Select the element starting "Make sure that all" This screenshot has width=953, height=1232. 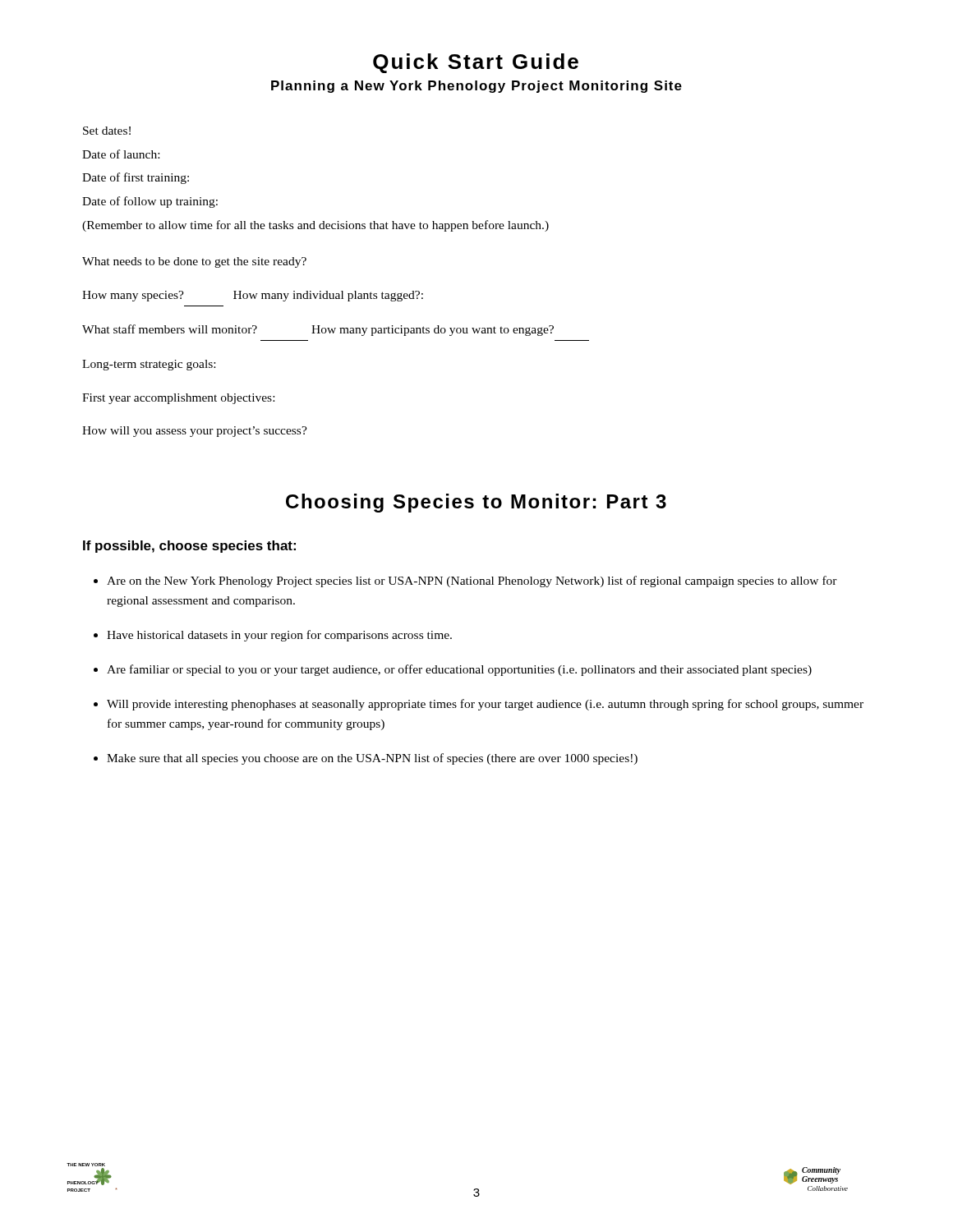(372, 758)
